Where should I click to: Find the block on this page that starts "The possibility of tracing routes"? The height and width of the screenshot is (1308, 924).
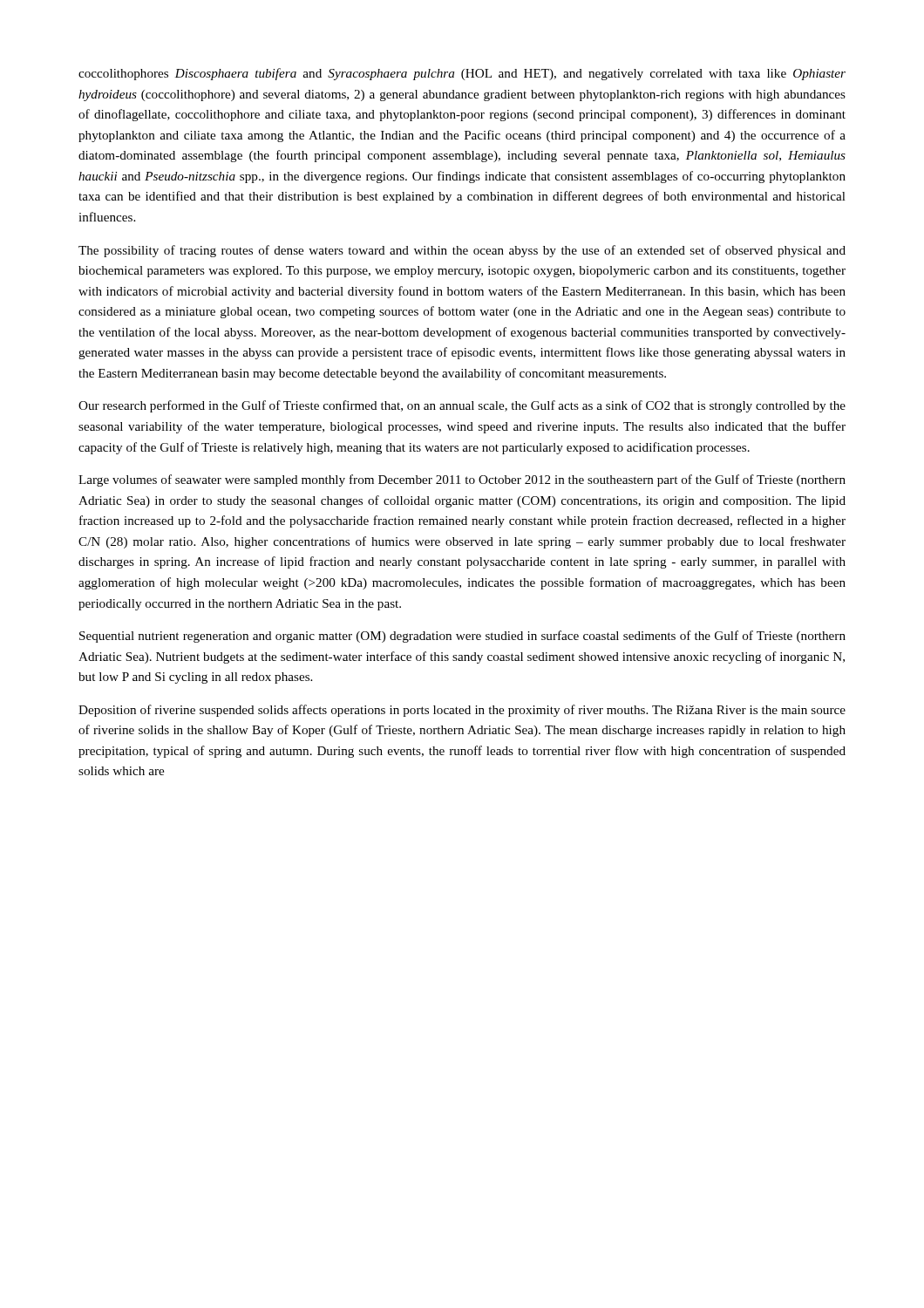pyautogui.click(x=462, y=311)
